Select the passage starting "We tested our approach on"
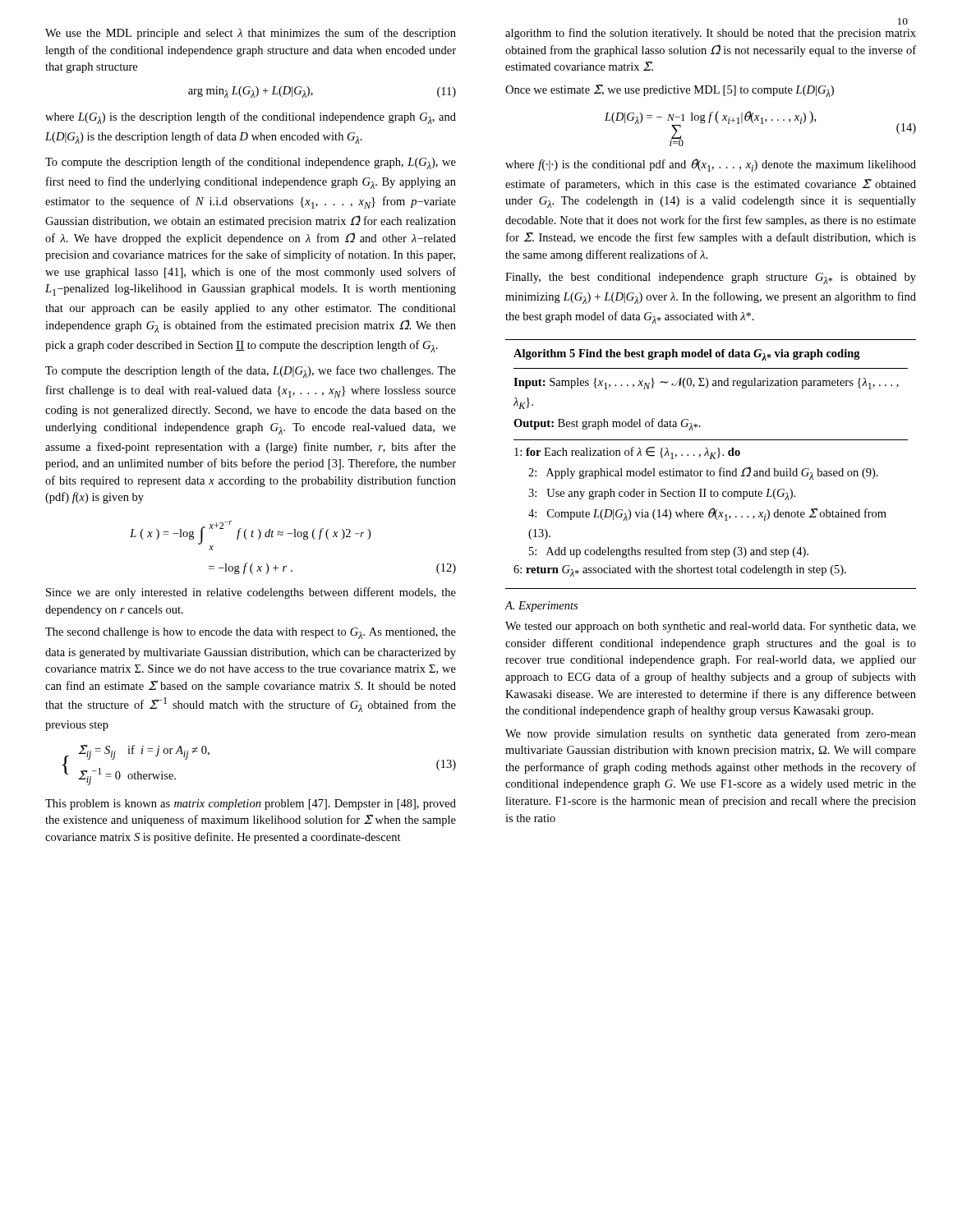The image size is (953, 1232). (711, 722)
